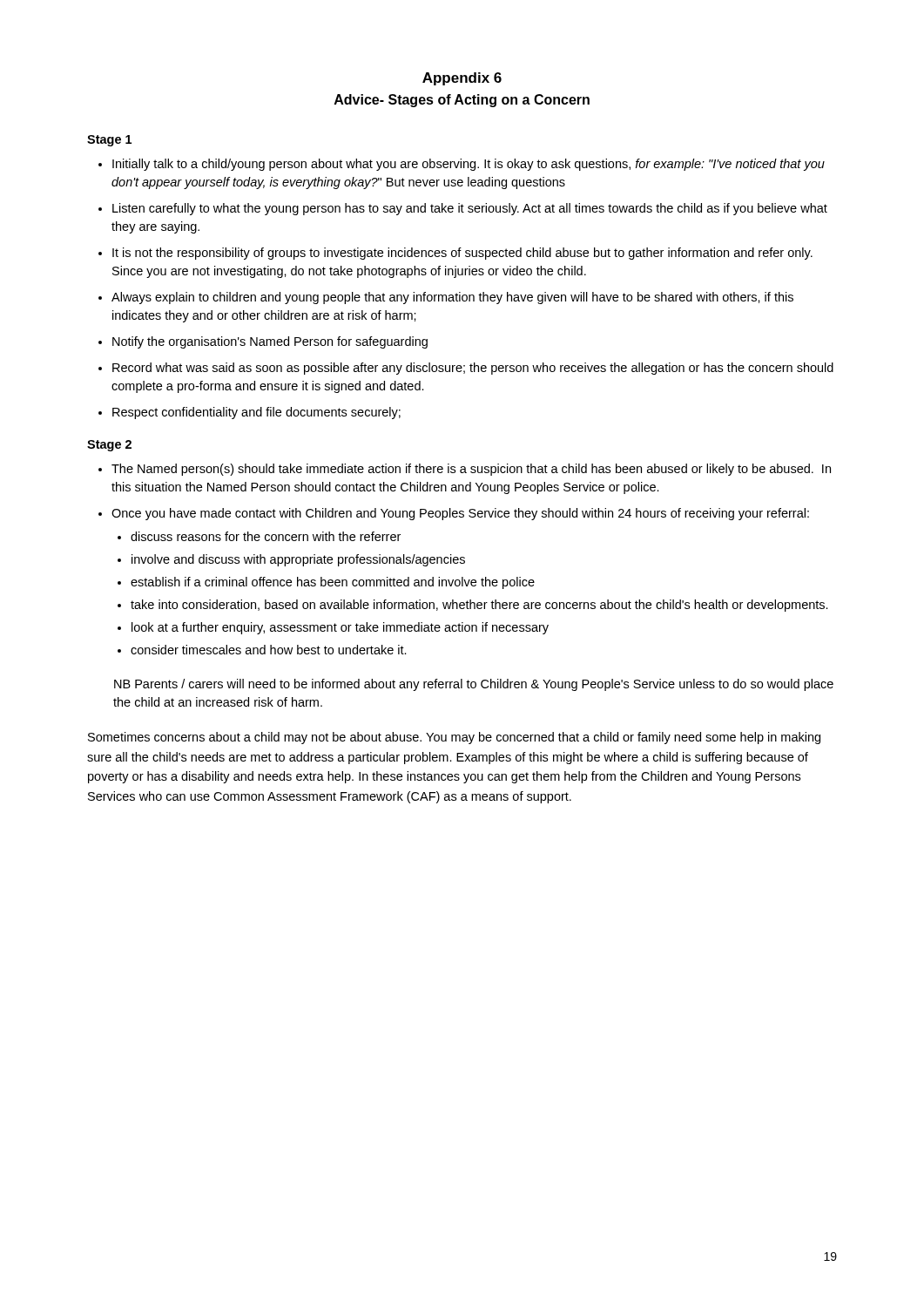The height and width of the screenshot is (1307, 924).
Task: Where is the title that starts "Advice- Stages of"?
Action: click(x=462, y=100)
